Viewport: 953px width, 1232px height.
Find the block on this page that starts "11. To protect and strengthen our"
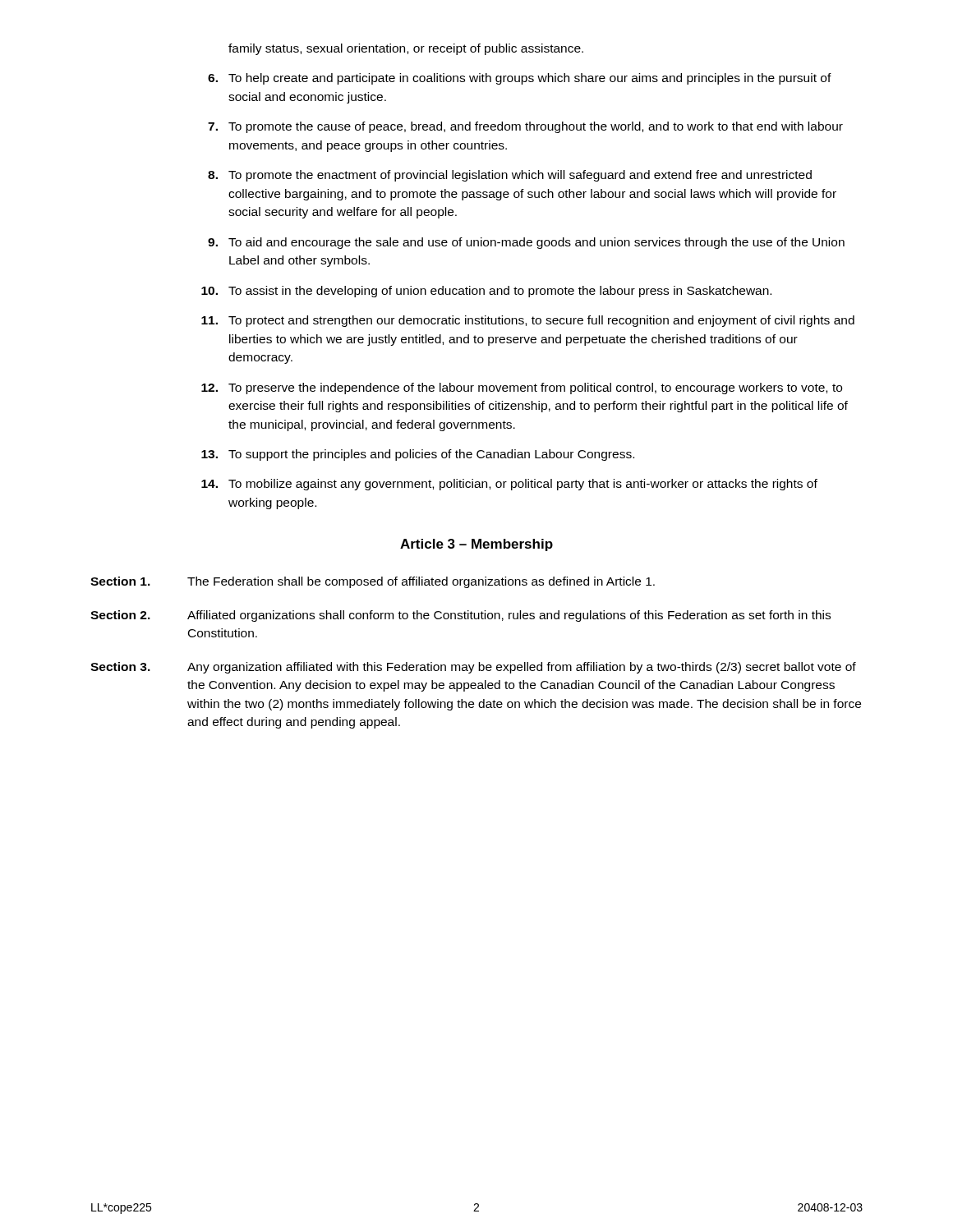pyautogui.click(x=476, y=339)
